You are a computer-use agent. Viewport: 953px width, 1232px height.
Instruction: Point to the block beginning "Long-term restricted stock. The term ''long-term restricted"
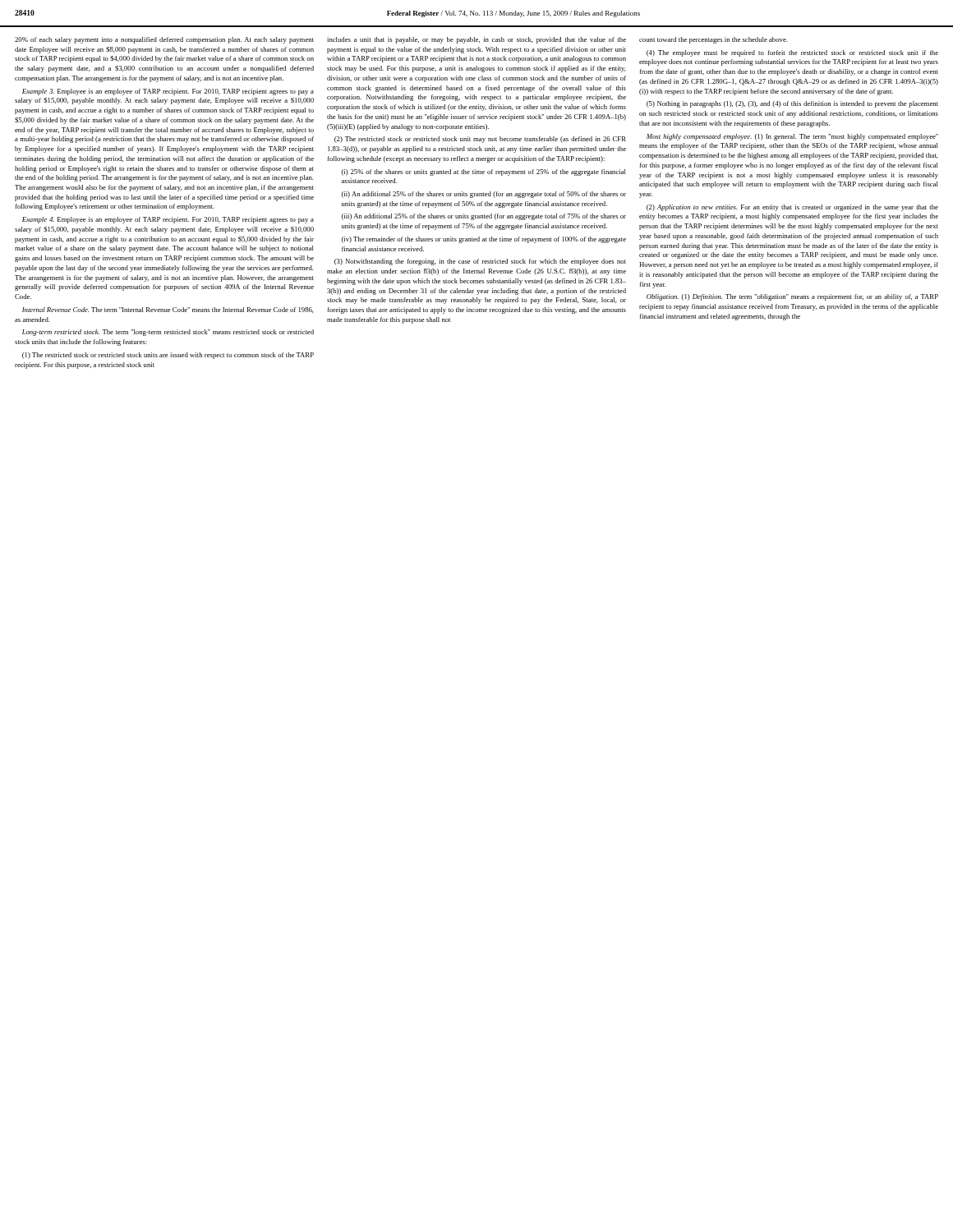164,338
